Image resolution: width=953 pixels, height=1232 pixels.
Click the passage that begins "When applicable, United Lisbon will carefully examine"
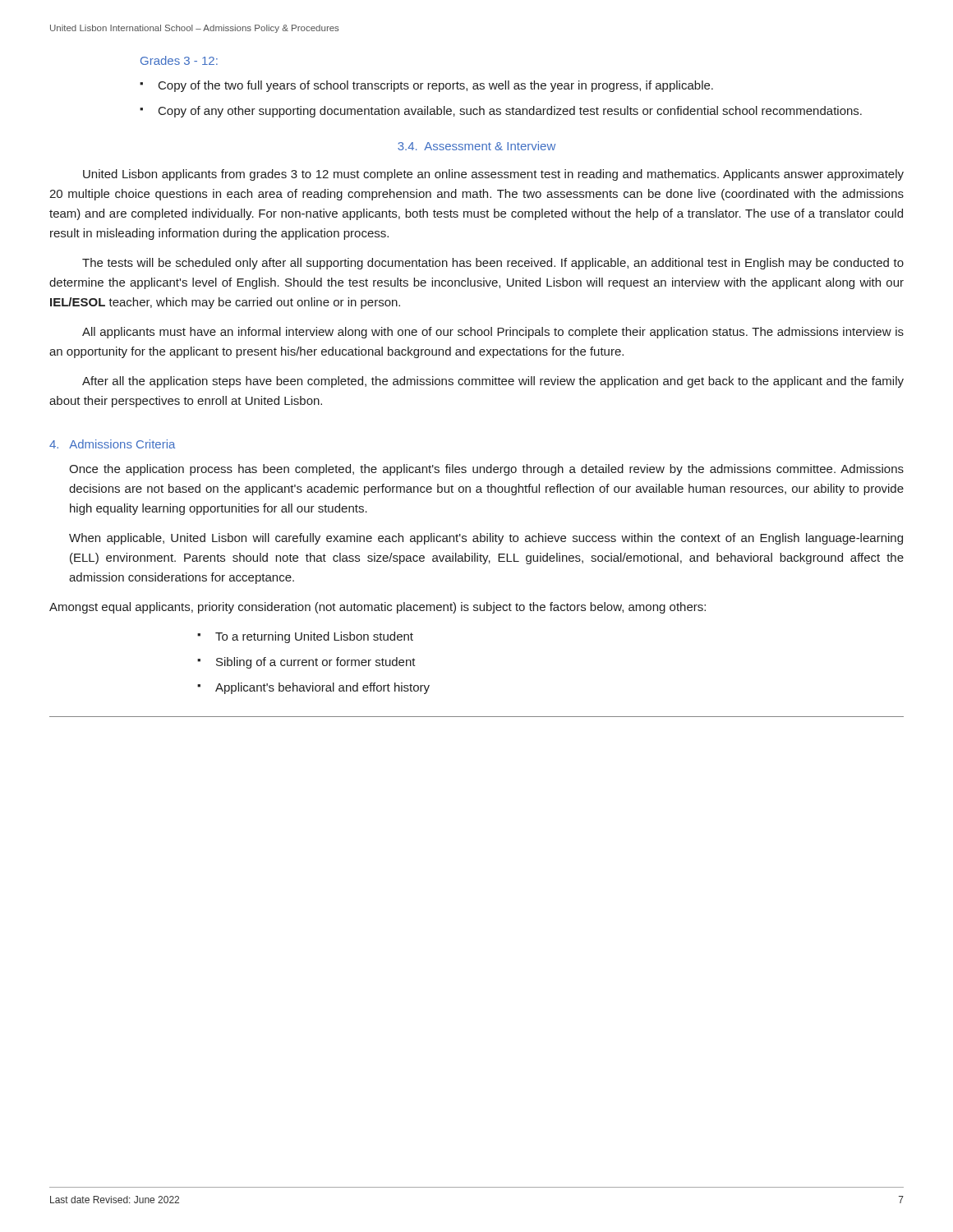click(x=486, y=557)
